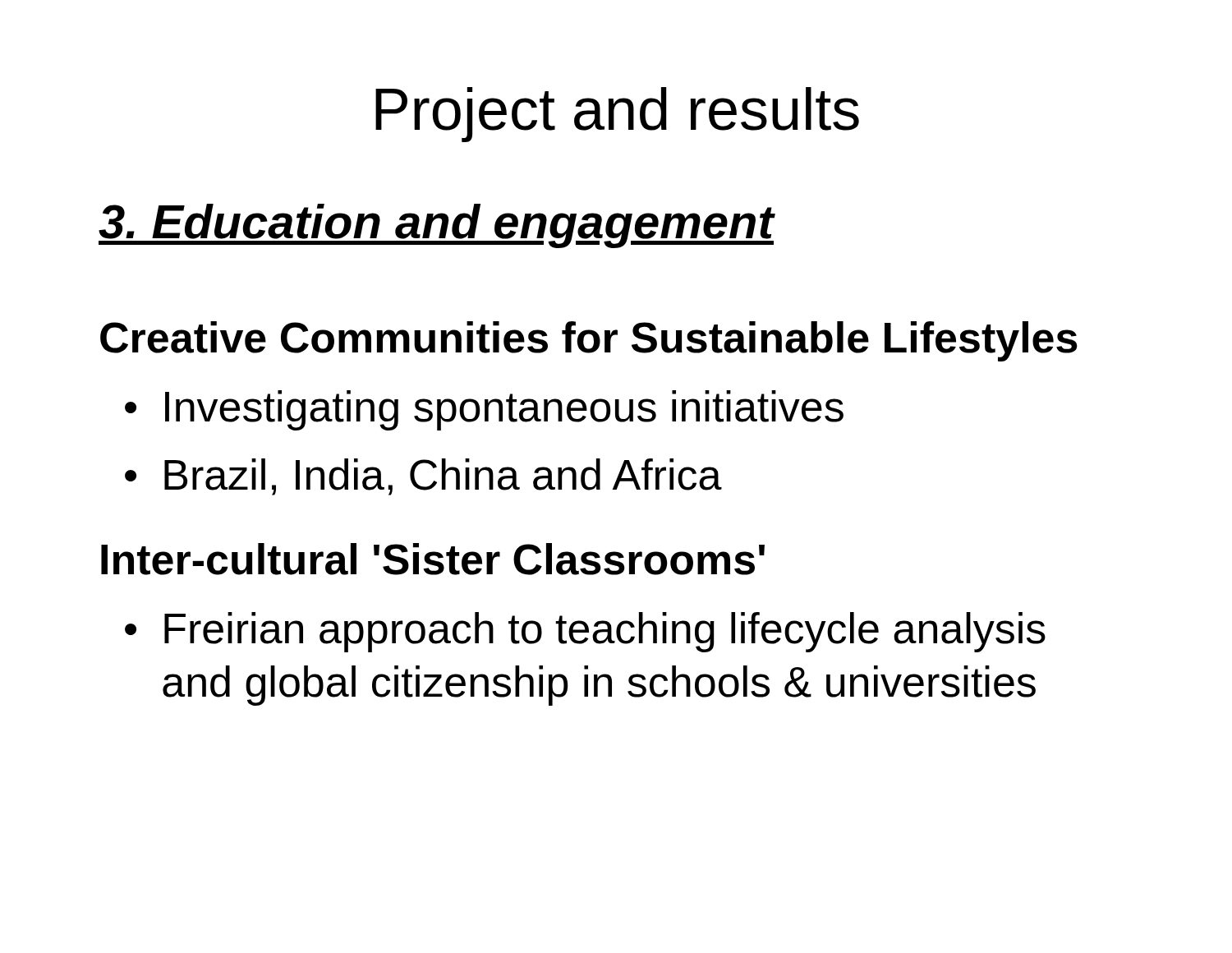The image size is (1232, 953).
Task: Click where it says "• Brazil, India, China and Africa"
Action: (x=422, y=476)
